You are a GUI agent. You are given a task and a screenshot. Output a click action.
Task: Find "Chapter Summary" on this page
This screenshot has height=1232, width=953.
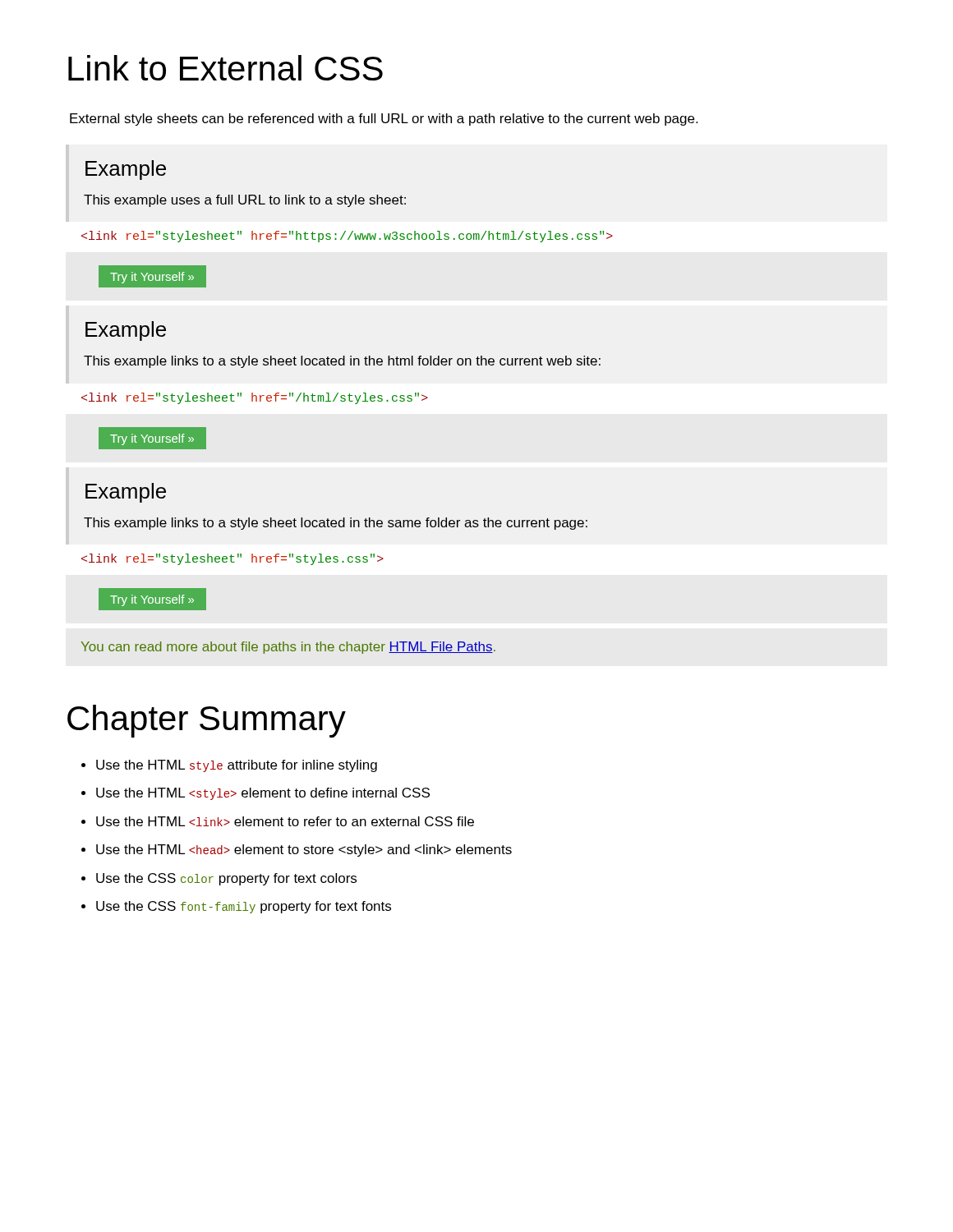pyautogui.click(x=207, y=721)
